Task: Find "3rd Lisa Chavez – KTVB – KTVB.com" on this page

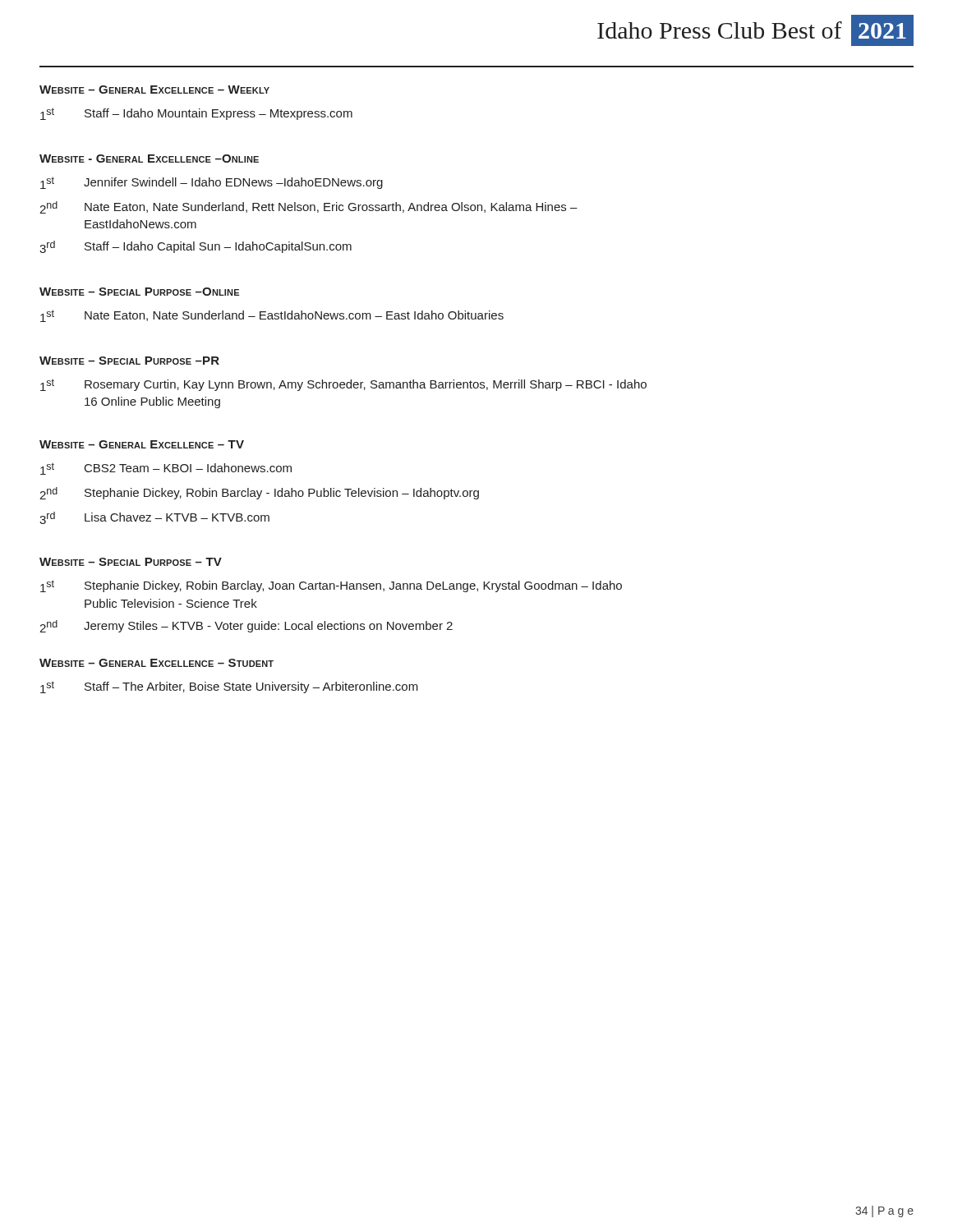Action: (154, 518)
